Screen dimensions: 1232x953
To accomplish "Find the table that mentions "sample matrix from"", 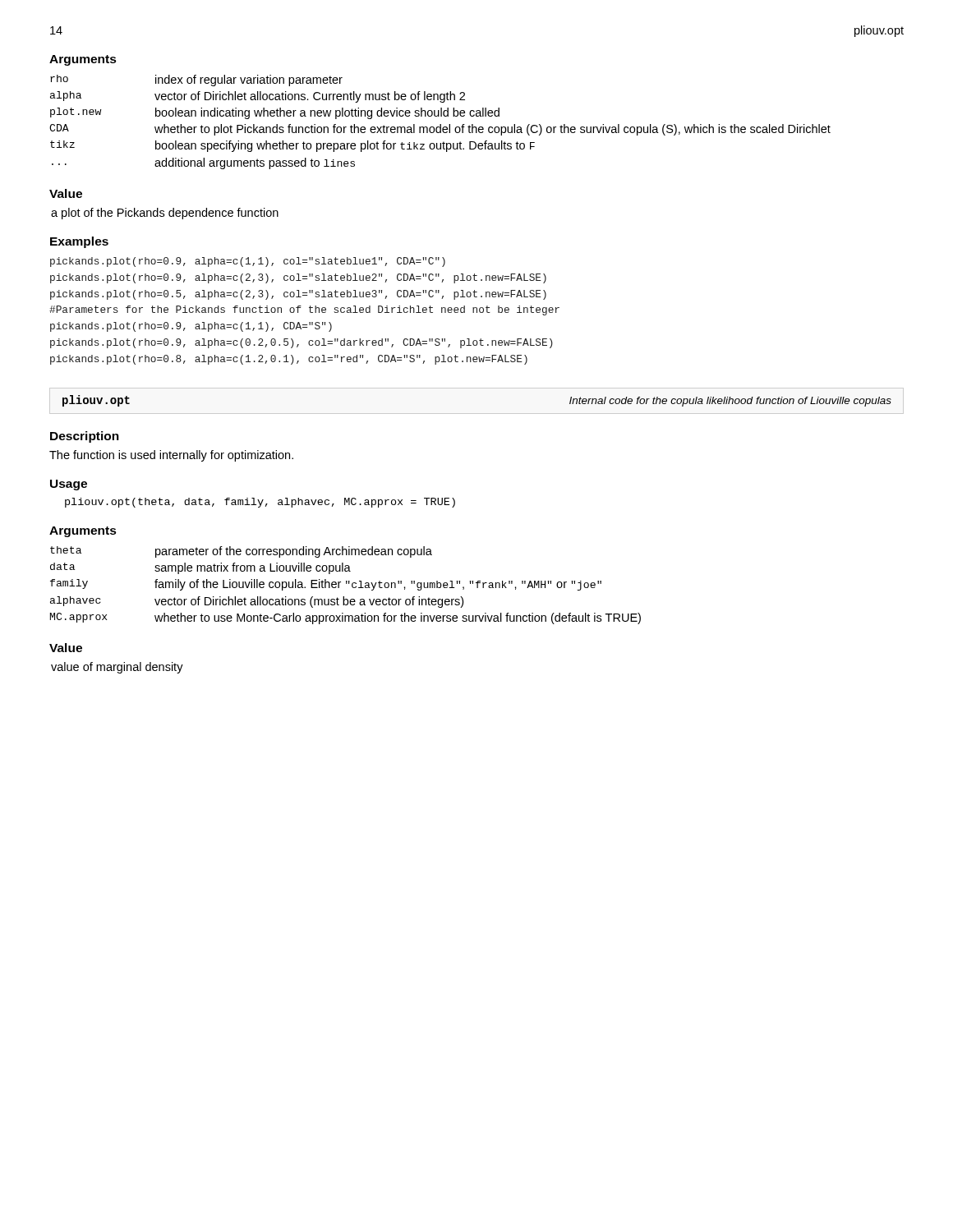I will (476, 584).
